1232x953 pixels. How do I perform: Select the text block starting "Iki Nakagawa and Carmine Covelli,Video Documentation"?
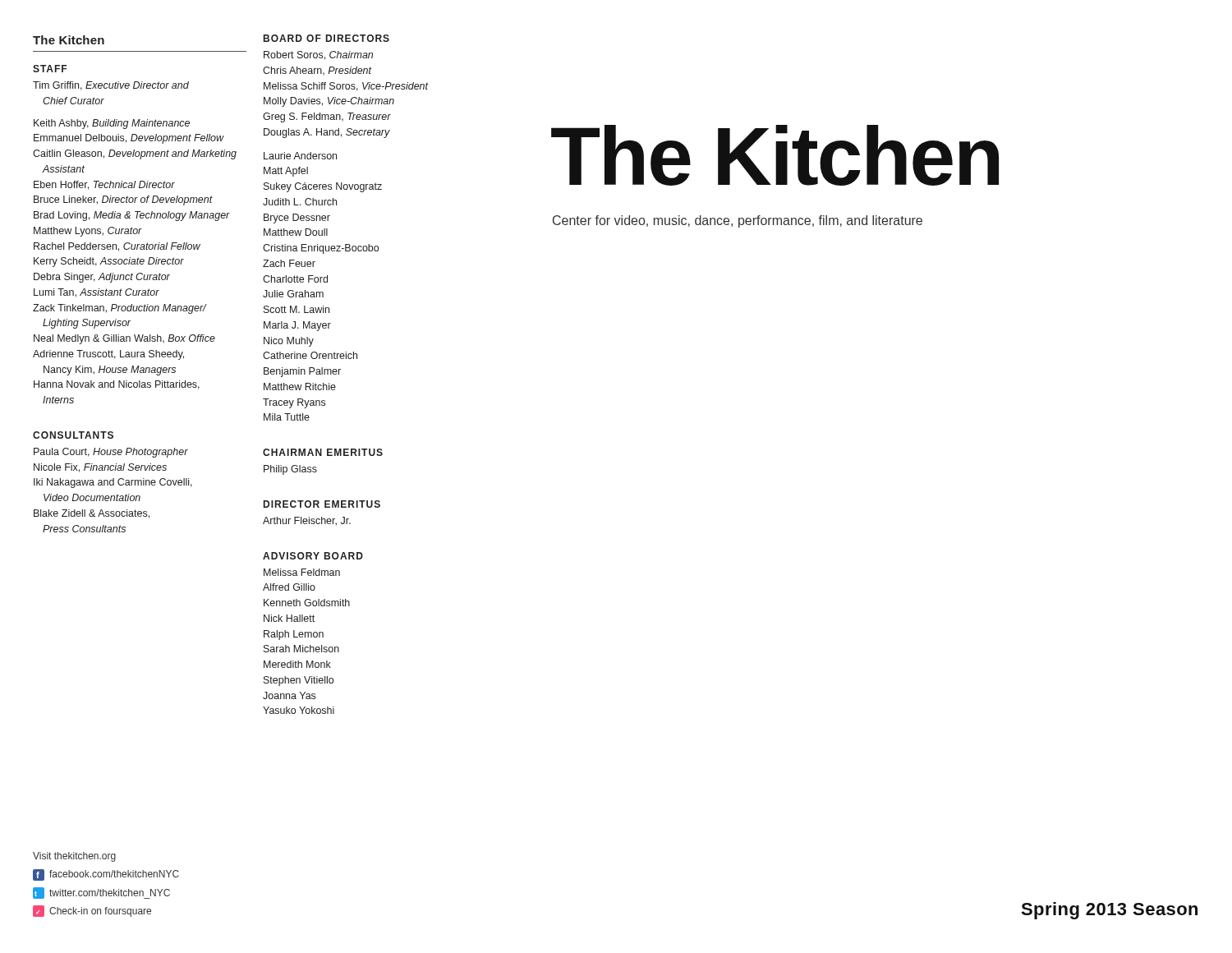[x=113, y=490]
